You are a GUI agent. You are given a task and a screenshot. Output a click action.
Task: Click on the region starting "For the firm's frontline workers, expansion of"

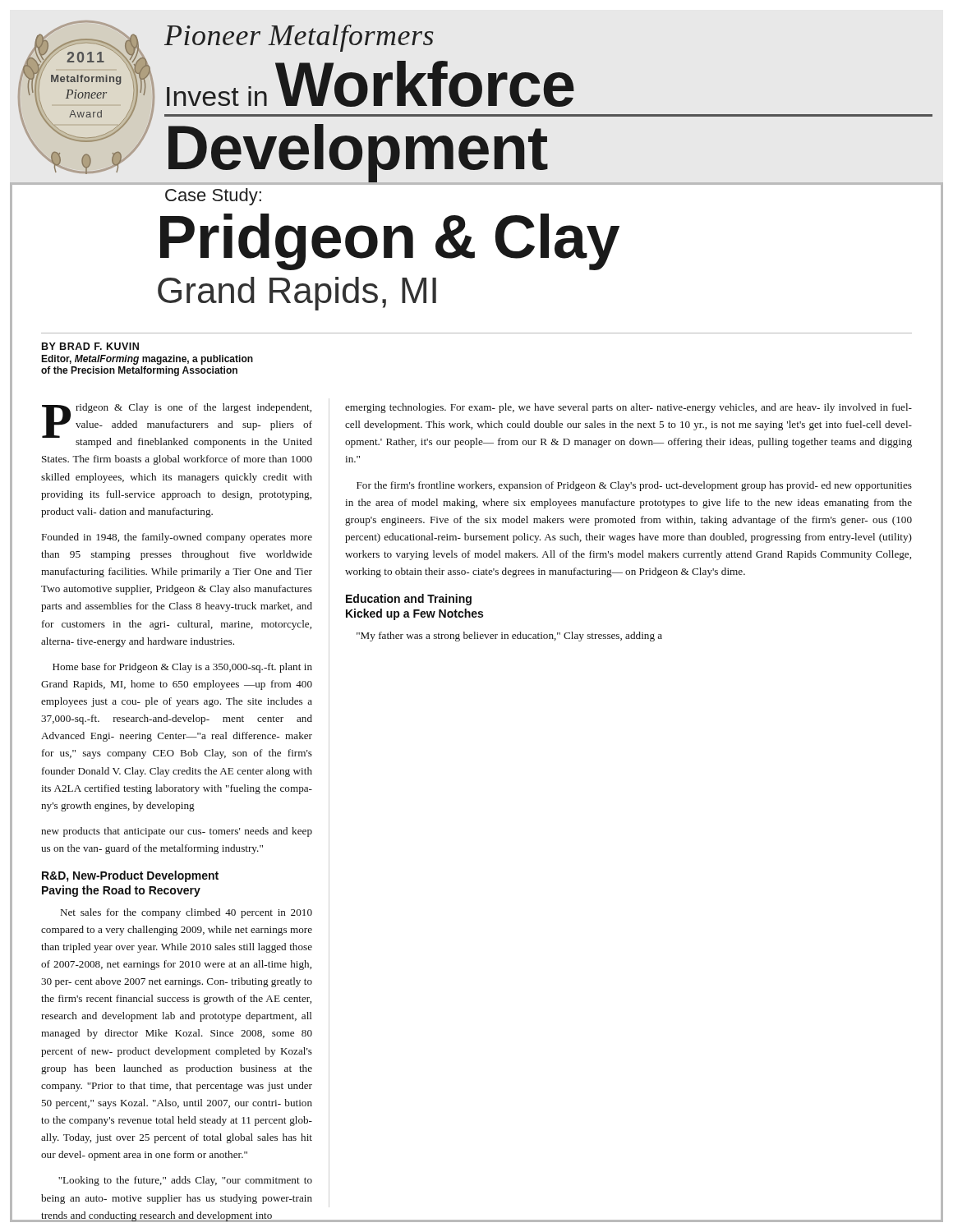tap(629, 528)
